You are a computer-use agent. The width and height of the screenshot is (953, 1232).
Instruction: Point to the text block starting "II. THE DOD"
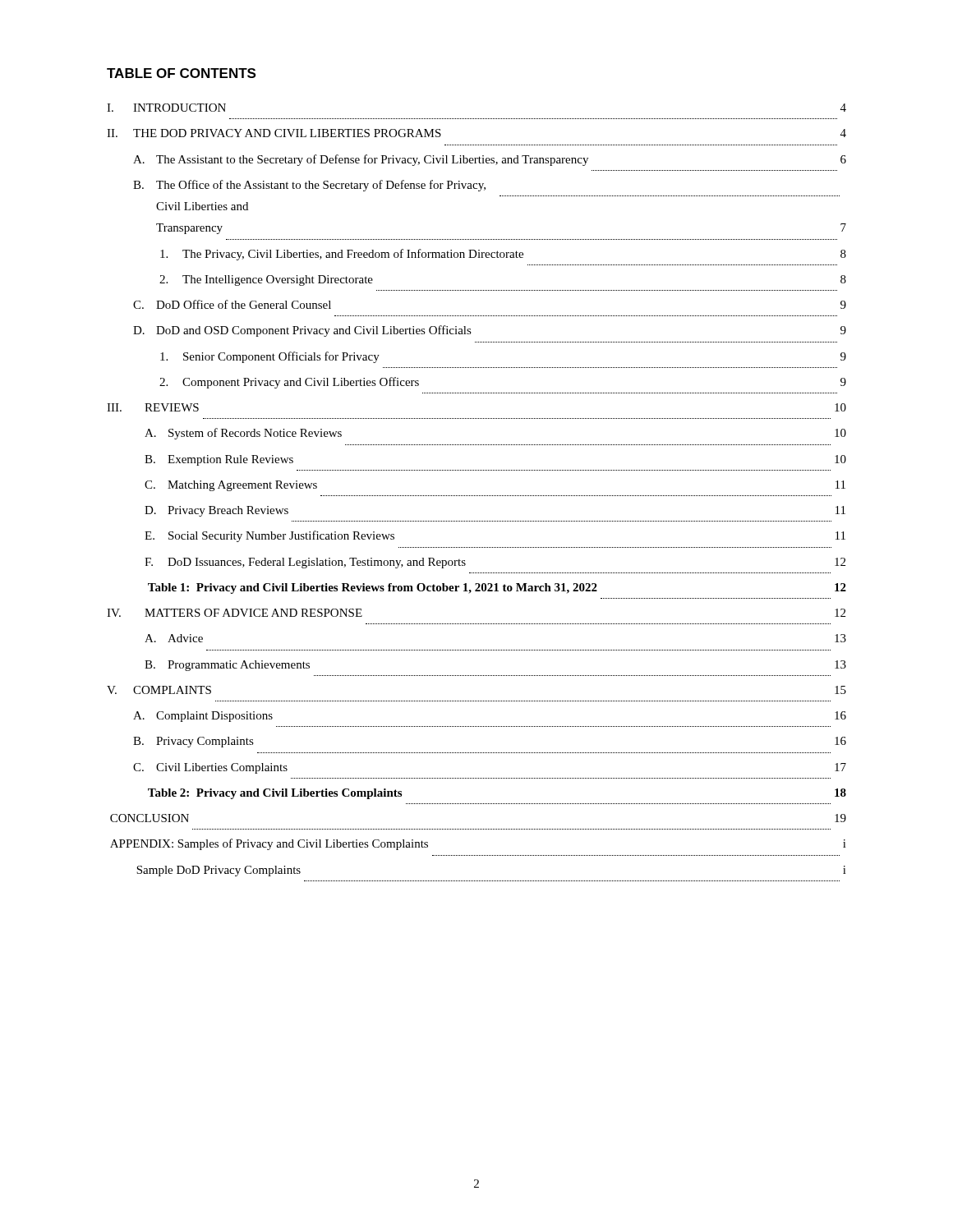476,135
